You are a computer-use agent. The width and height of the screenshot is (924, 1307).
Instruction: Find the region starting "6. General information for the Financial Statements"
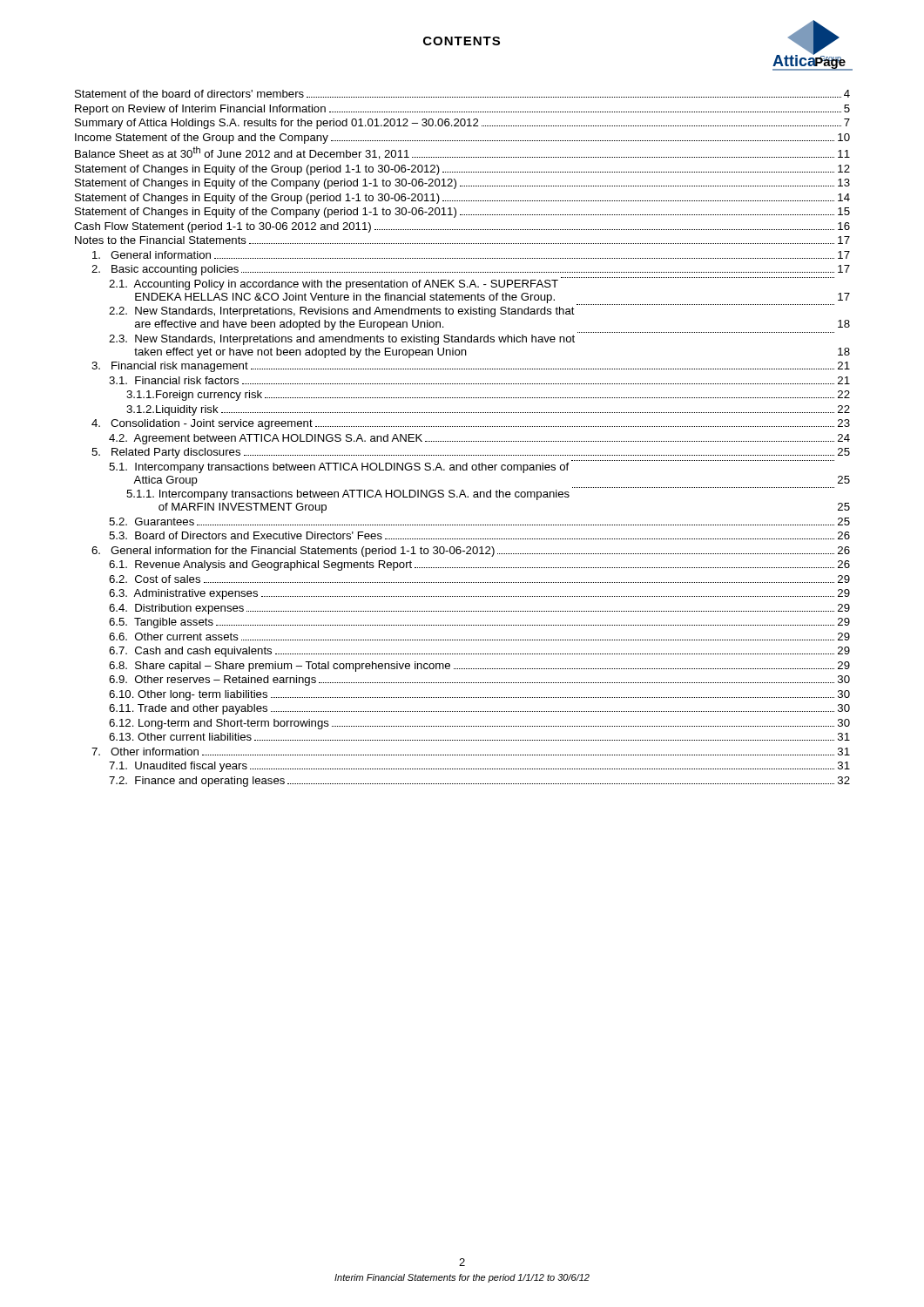click(471, 550)
